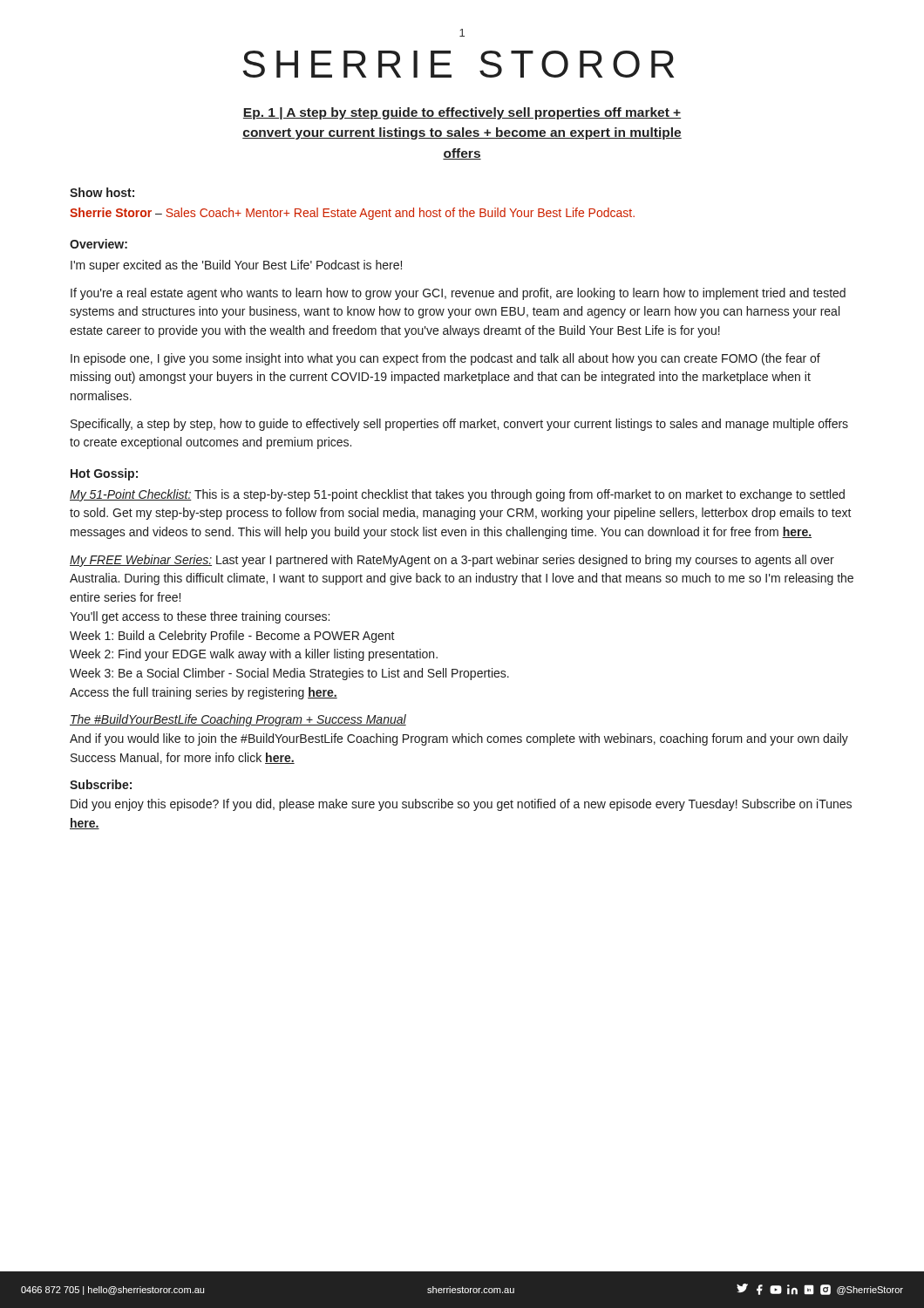
Task: Find the section header with the text "Ep. 1 | A step by step"
Action: pos(462,132)
